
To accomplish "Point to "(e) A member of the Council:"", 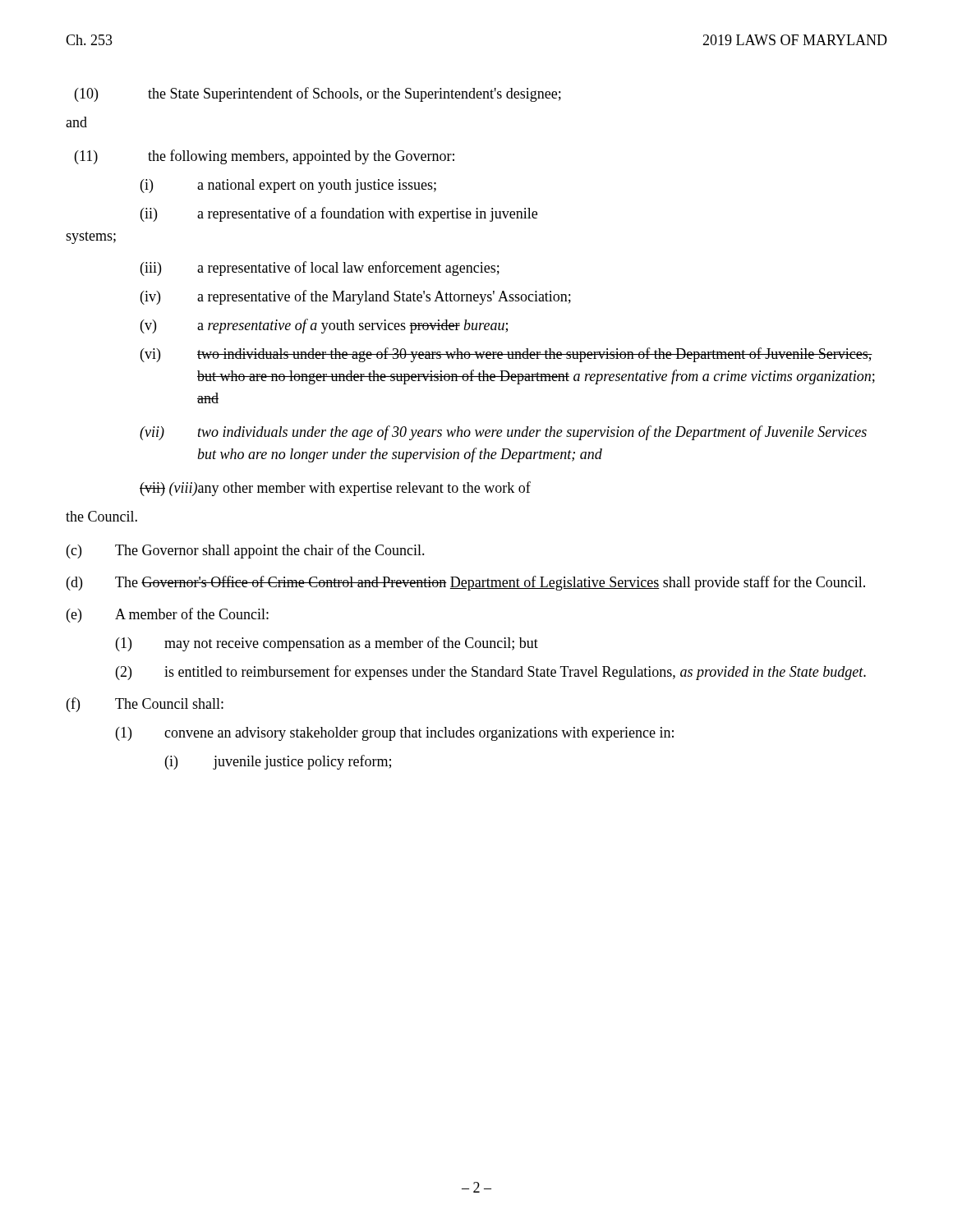I will tap(168, 615).
